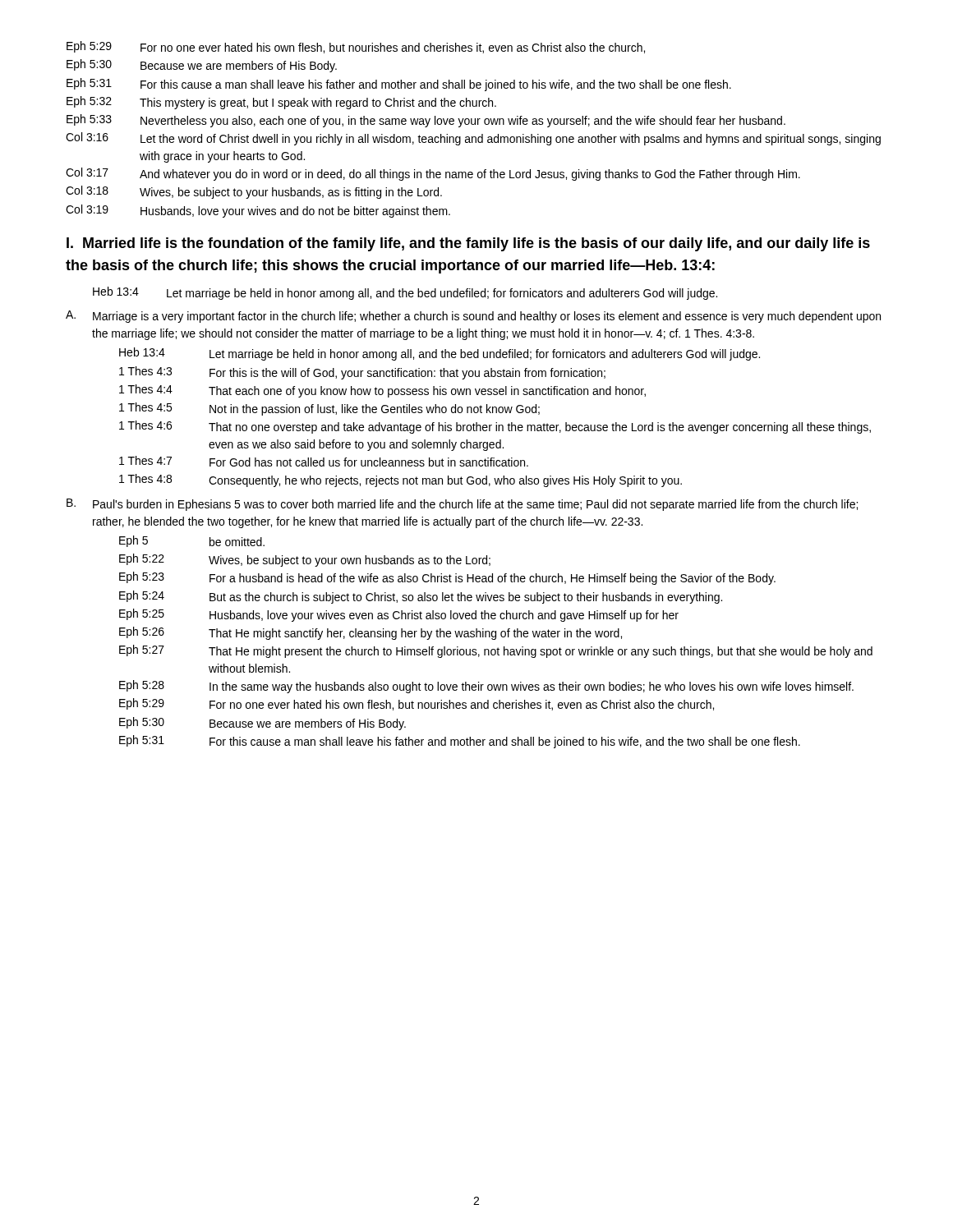Viewport: 953px width, 1232px height.
Task: Select the region starting "Eph 5:32 This mystery is great, but I"
Action: click(281, 103)
